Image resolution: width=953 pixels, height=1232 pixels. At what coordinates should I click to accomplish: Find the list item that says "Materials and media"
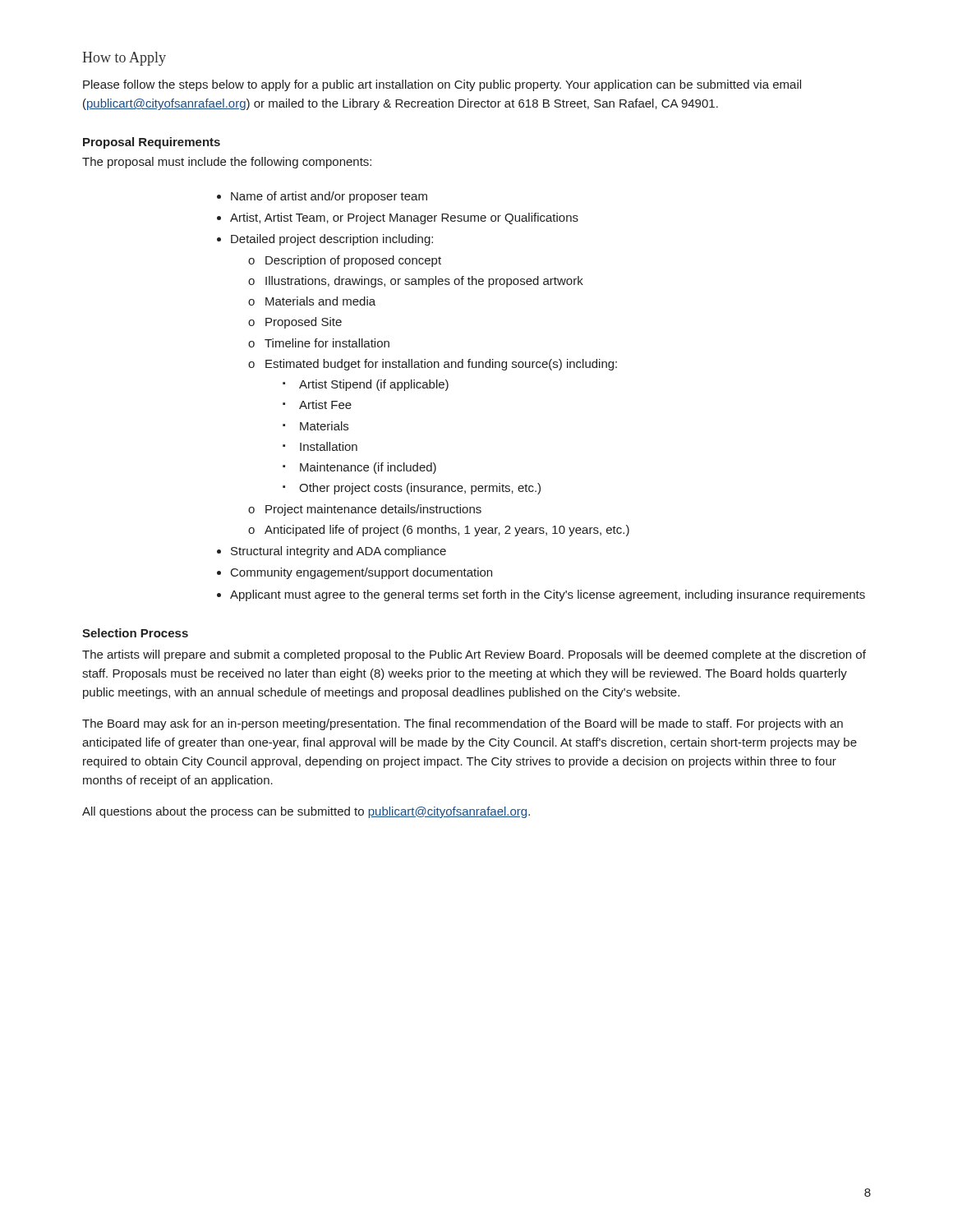pos(320,301)
